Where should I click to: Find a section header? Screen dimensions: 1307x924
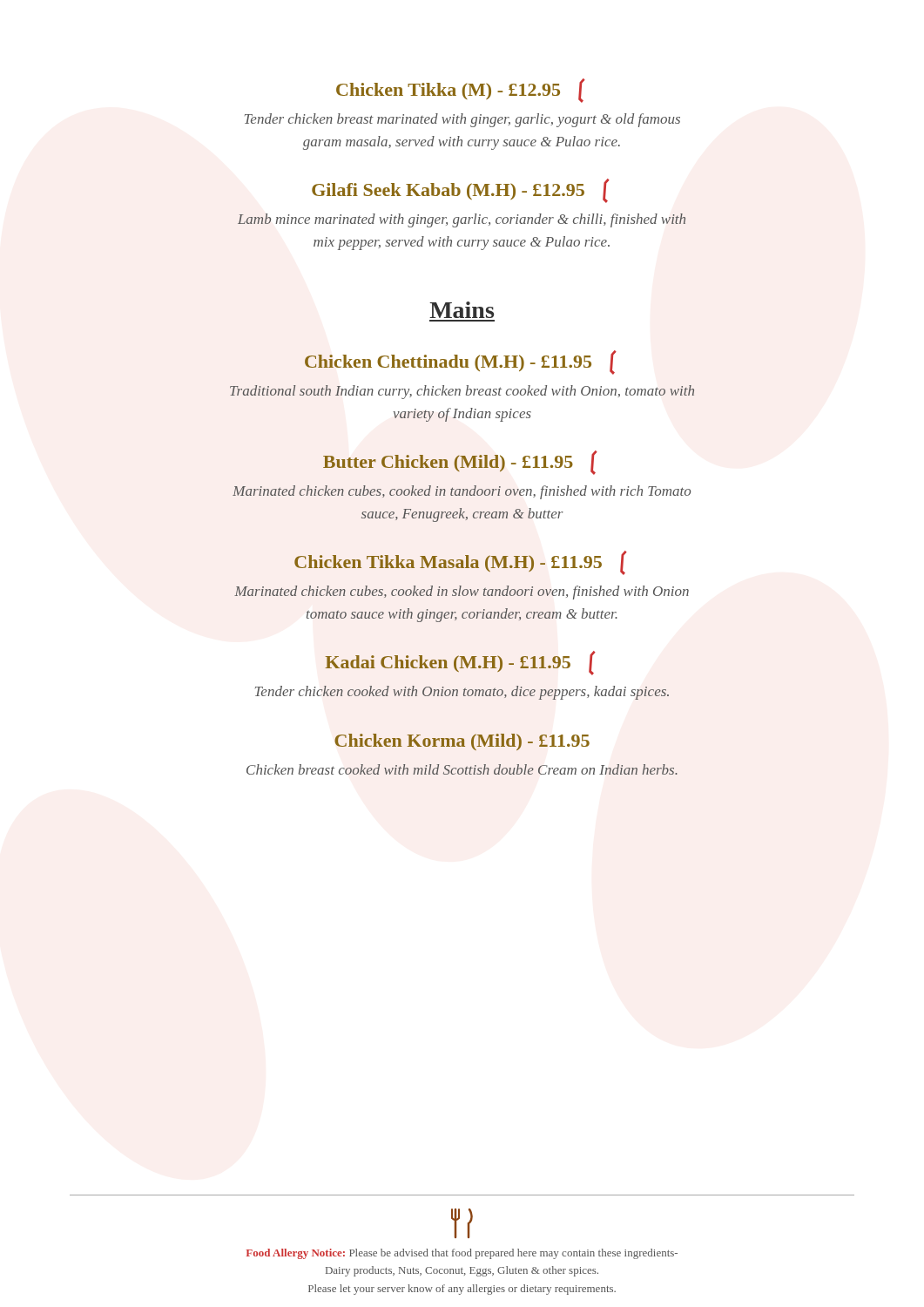[x=462, y=310]
